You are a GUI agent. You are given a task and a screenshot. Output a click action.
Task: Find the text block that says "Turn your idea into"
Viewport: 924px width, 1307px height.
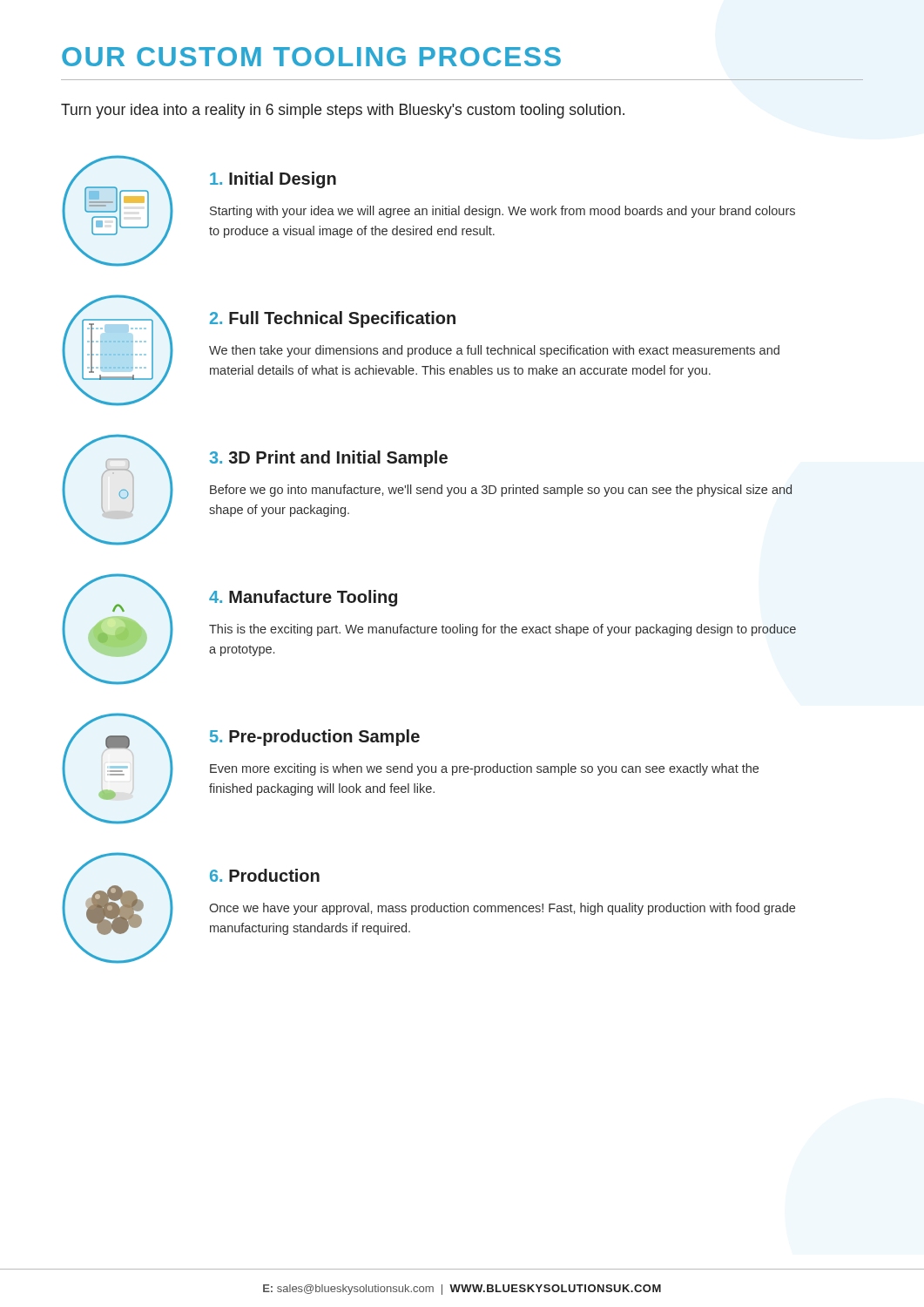462,110
